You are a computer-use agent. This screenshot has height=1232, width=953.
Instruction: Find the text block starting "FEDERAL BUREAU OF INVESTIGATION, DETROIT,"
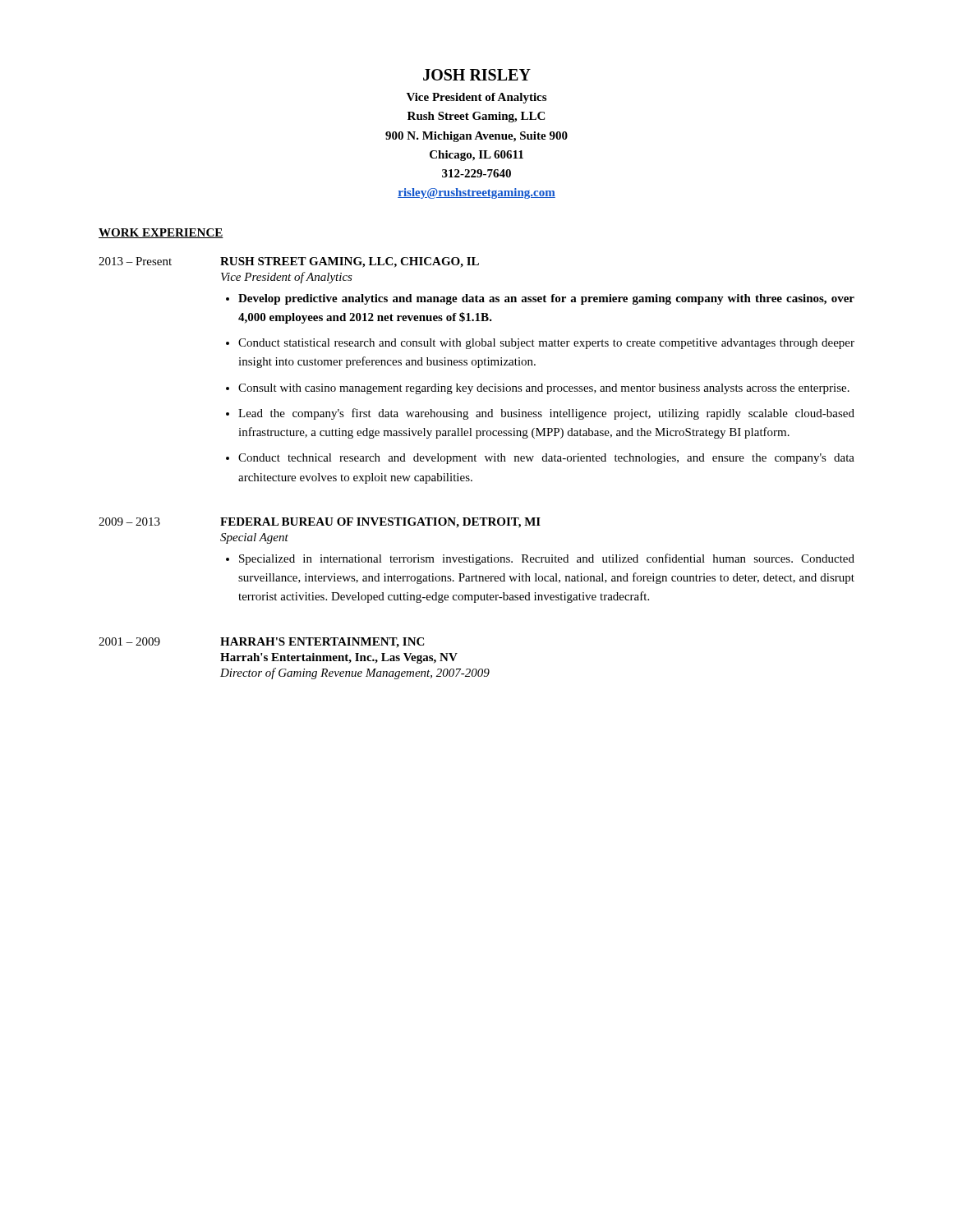pyautogui.click(x=537, y=530)
